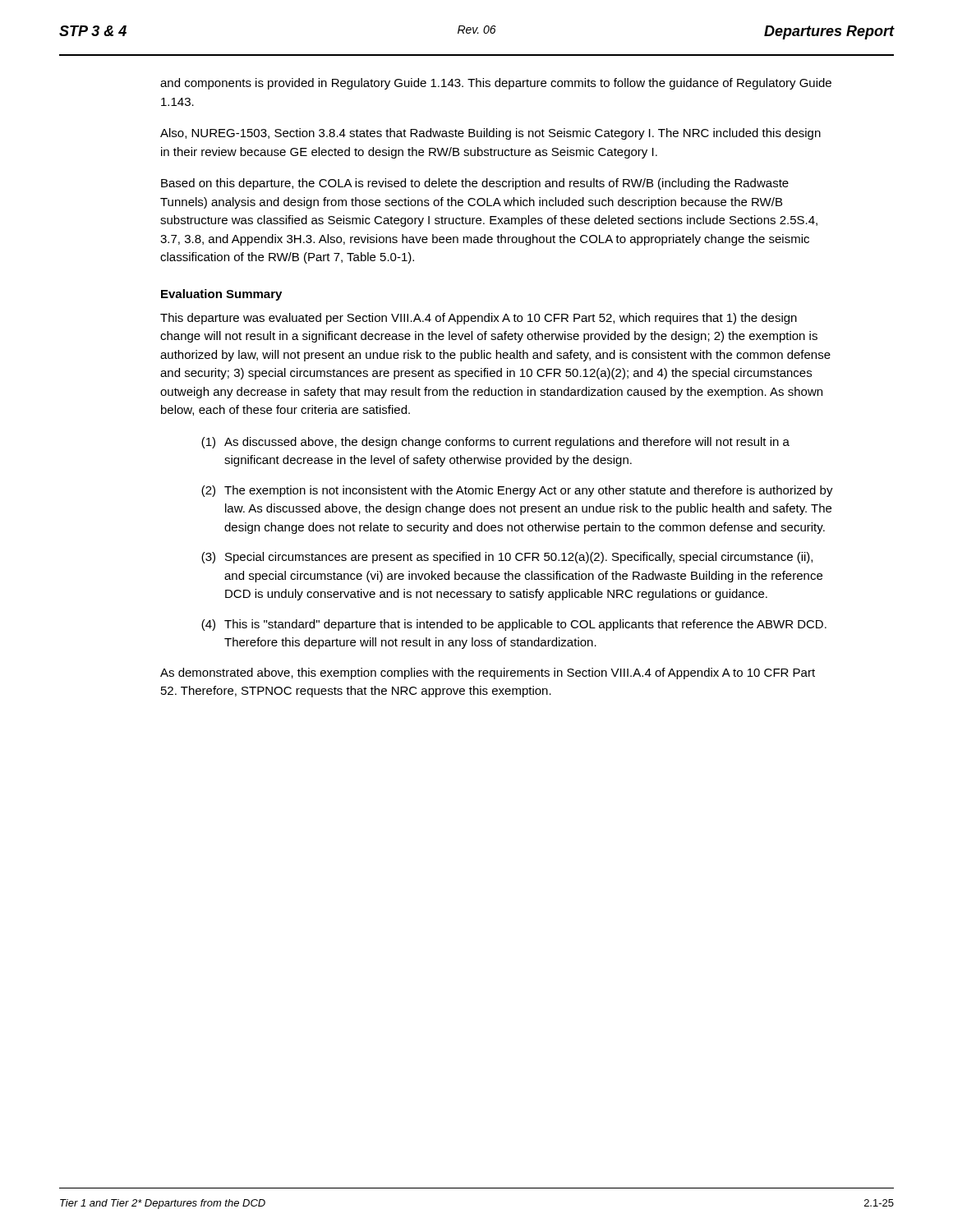Locate the passage starting "Evaluation Summary"

221,293
